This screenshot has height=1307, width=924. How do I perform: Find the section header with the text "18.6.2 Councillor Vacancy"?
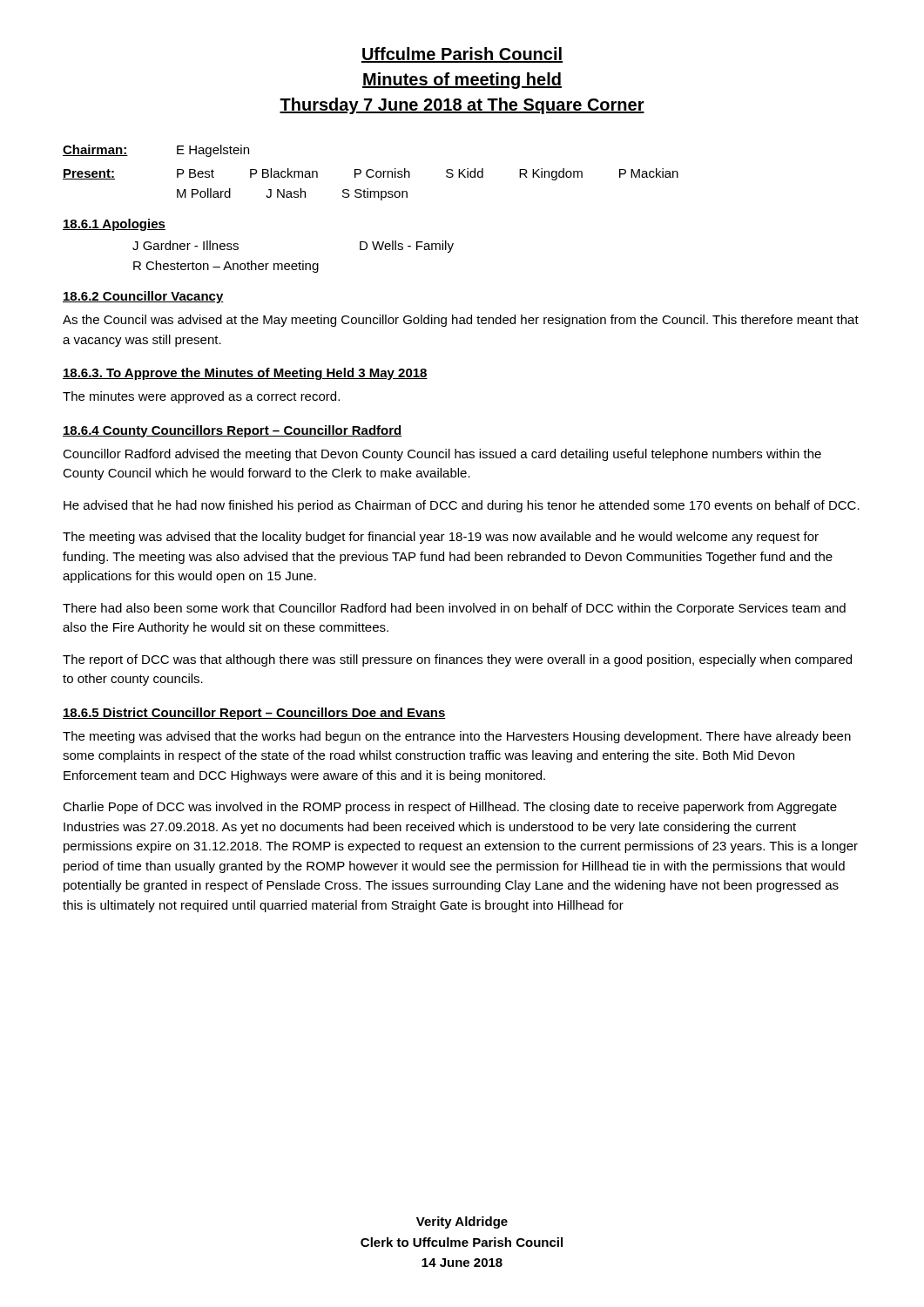143,296
